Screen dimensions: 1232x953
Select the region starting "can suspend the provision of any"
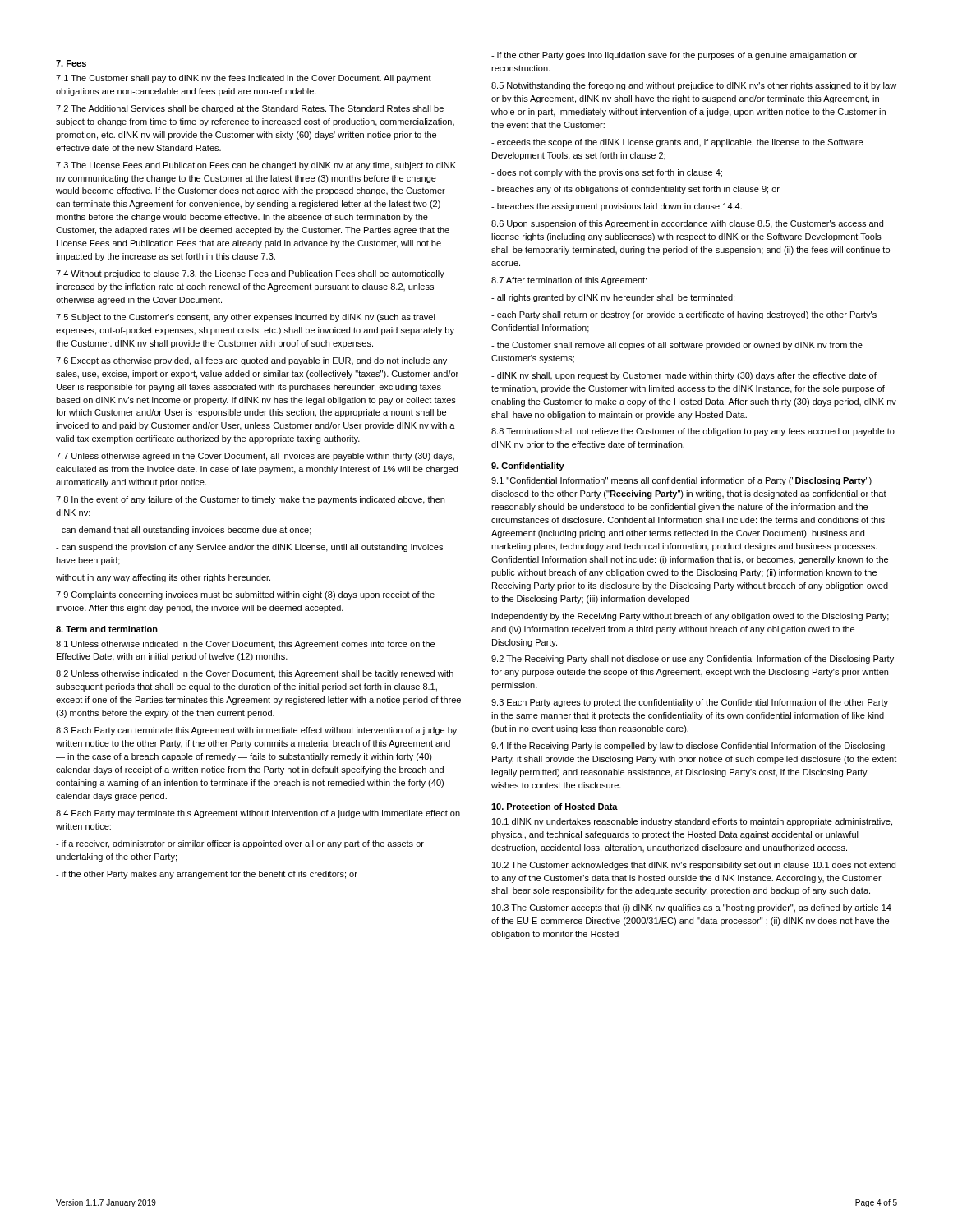[249, 553]
